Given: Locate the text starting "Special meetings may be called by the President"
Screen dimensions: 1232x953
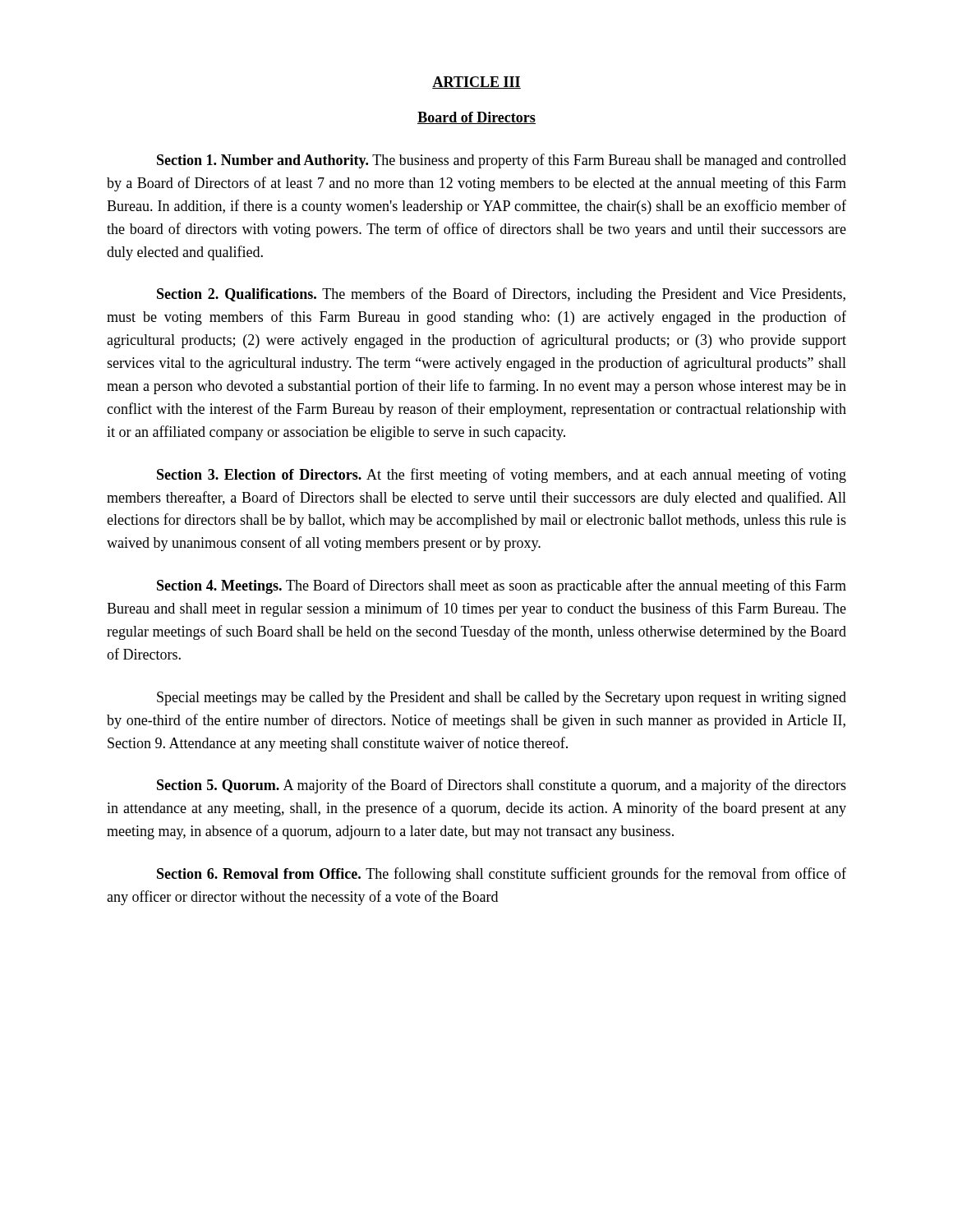Looking at the screenshot, I should tap(476, 720).
